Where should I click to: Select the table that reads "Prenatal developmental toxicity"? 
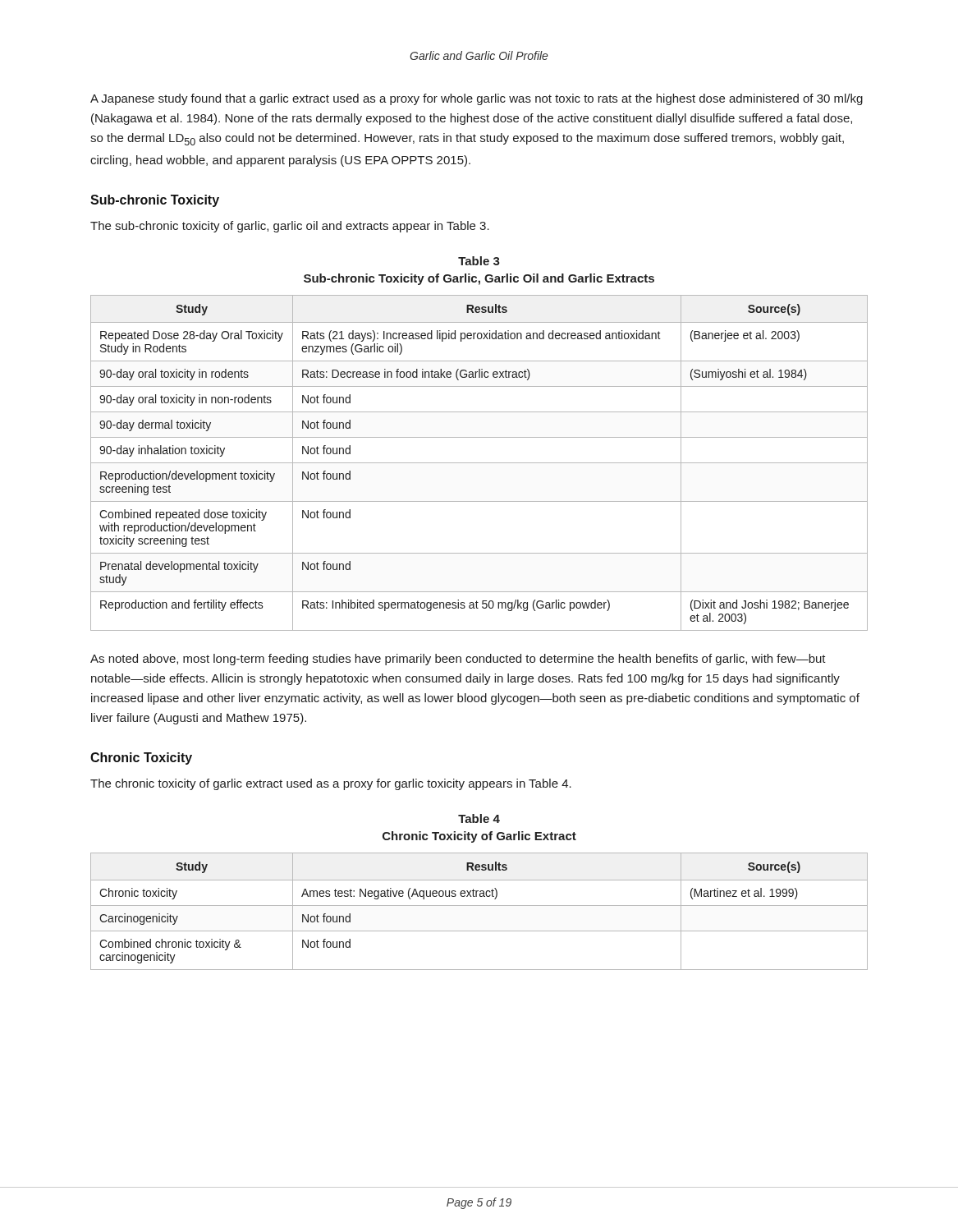[479, 463]
